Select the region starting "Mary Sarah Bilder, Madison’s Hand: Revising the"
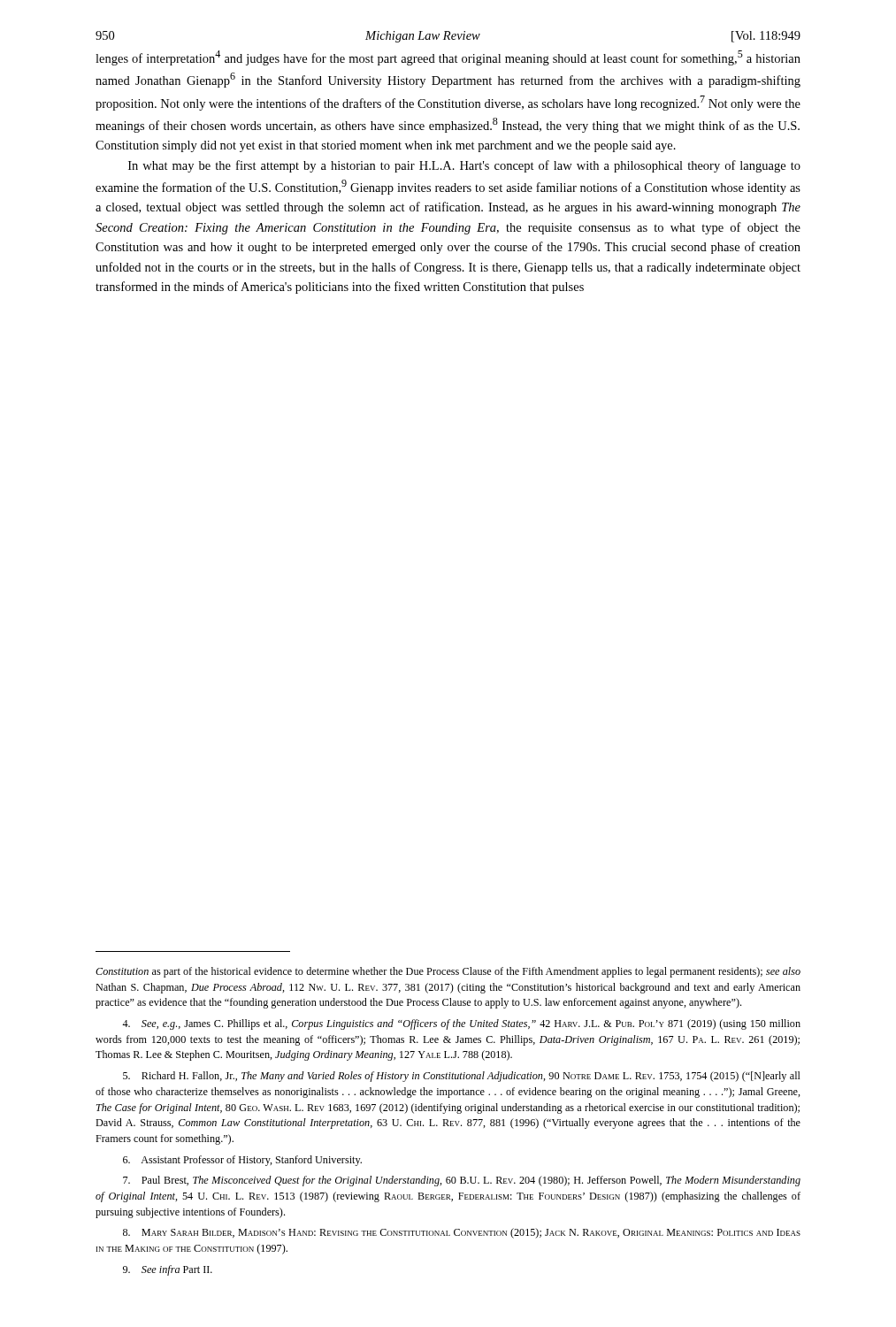This screenshot has width=896, height=1327. point(448,1241)
